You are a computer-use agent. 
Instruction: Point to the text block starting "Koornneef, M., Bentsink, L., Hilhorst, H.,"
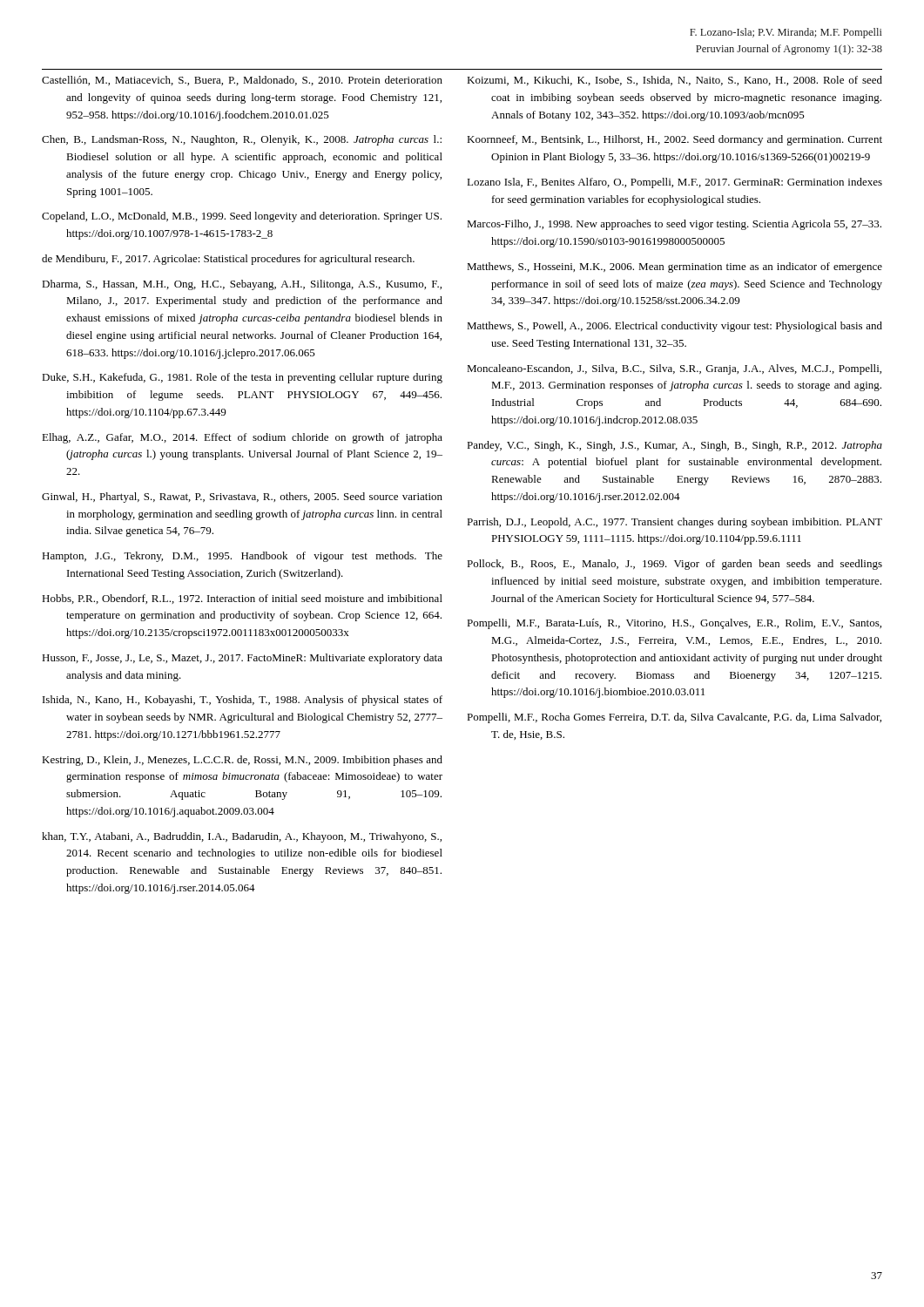coord(675,148)
